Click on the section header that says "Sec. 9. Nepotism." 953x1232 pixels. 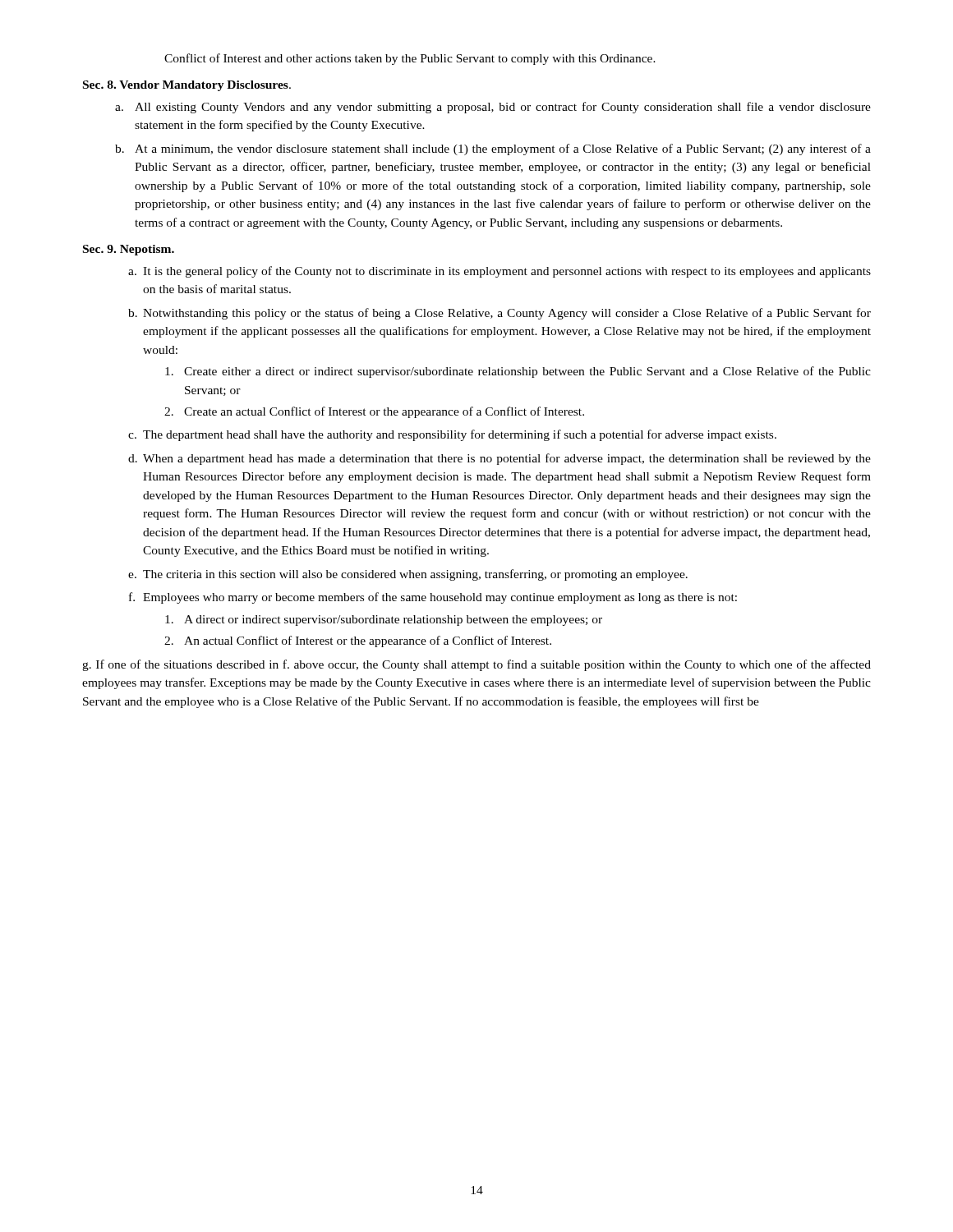point(128,249)
